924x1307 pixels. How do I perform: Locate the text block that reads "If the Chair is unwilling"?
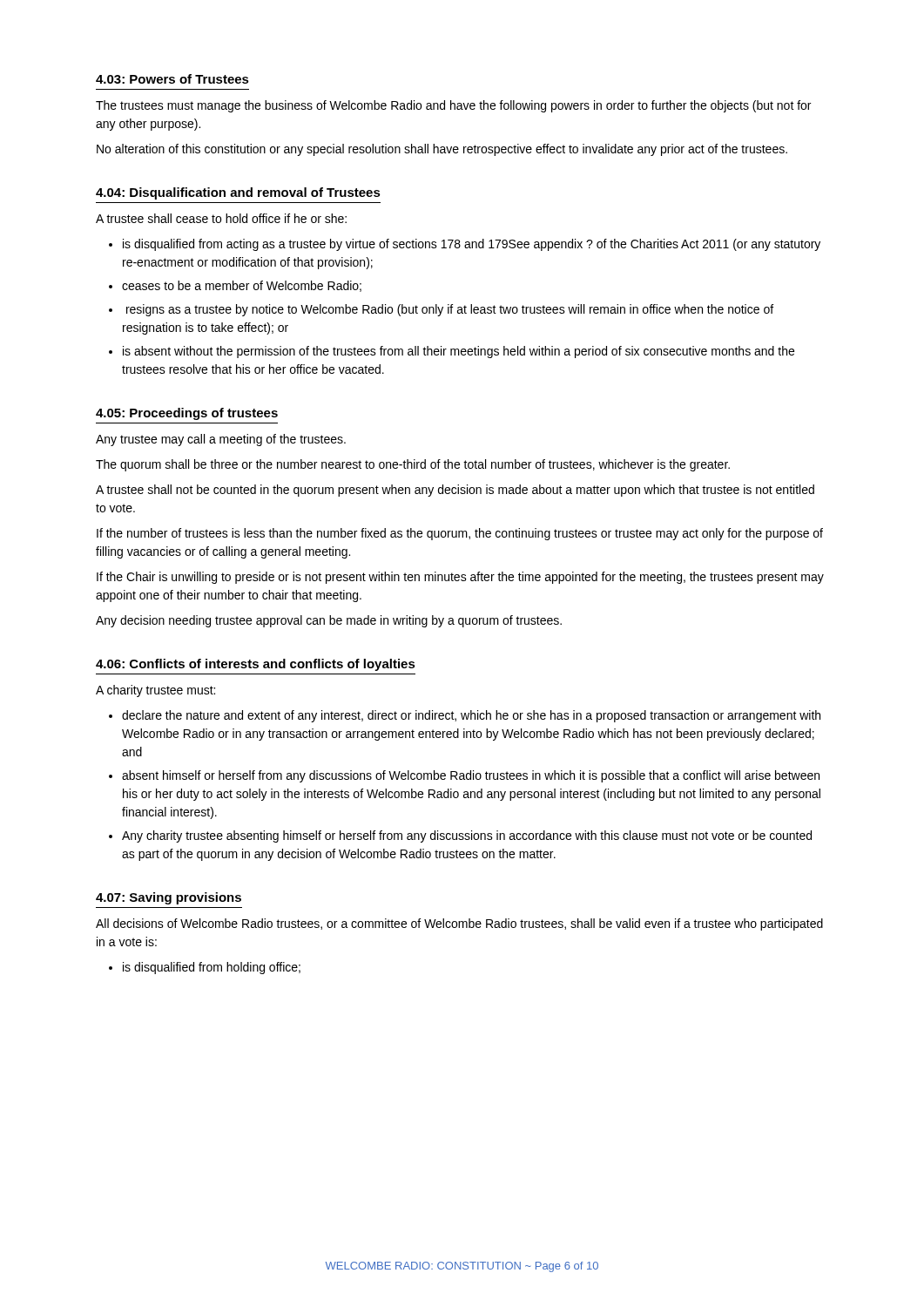[x=460, y=586]
